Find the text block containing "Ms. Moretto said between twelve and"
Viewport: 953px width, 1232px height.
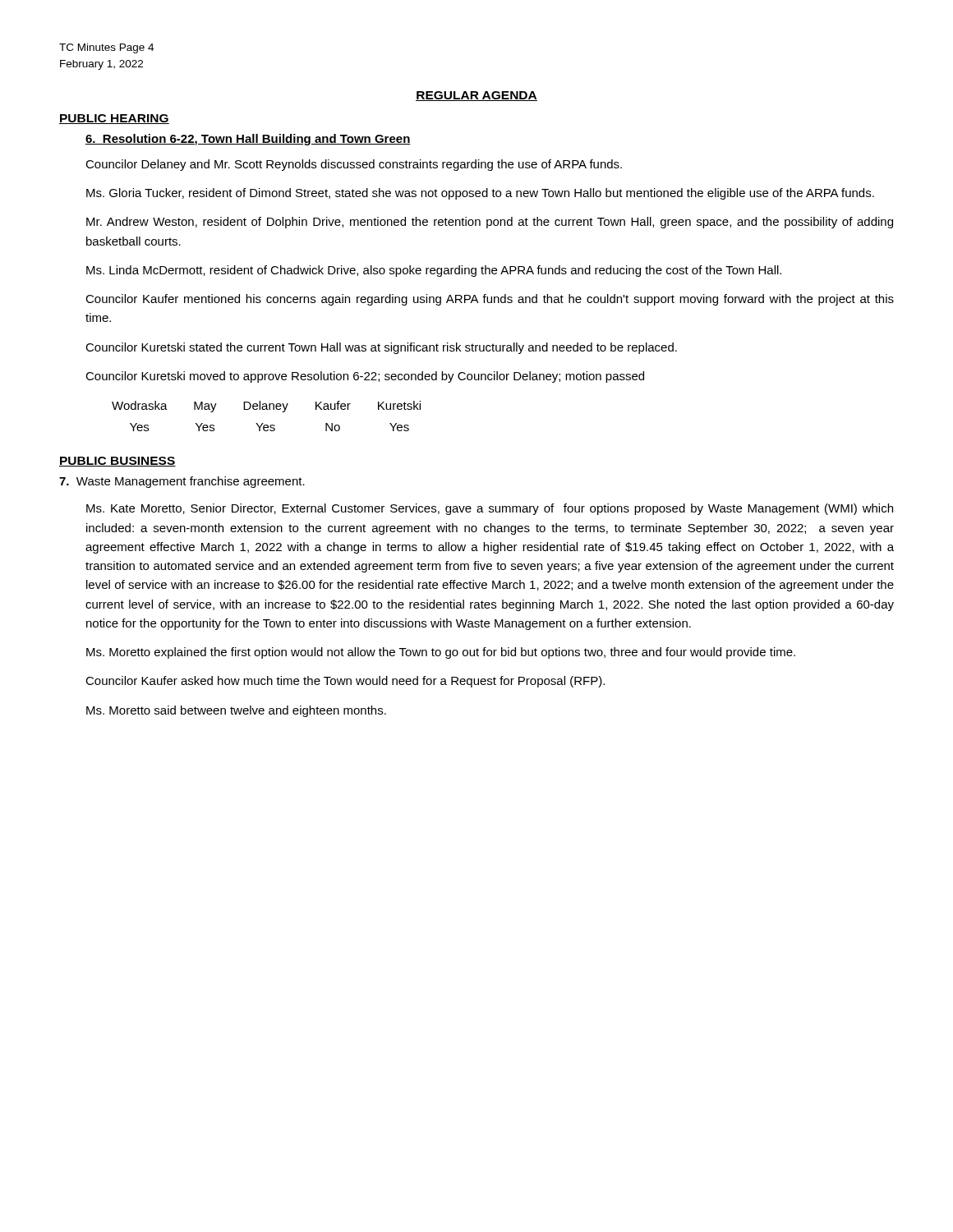point(236,710)
